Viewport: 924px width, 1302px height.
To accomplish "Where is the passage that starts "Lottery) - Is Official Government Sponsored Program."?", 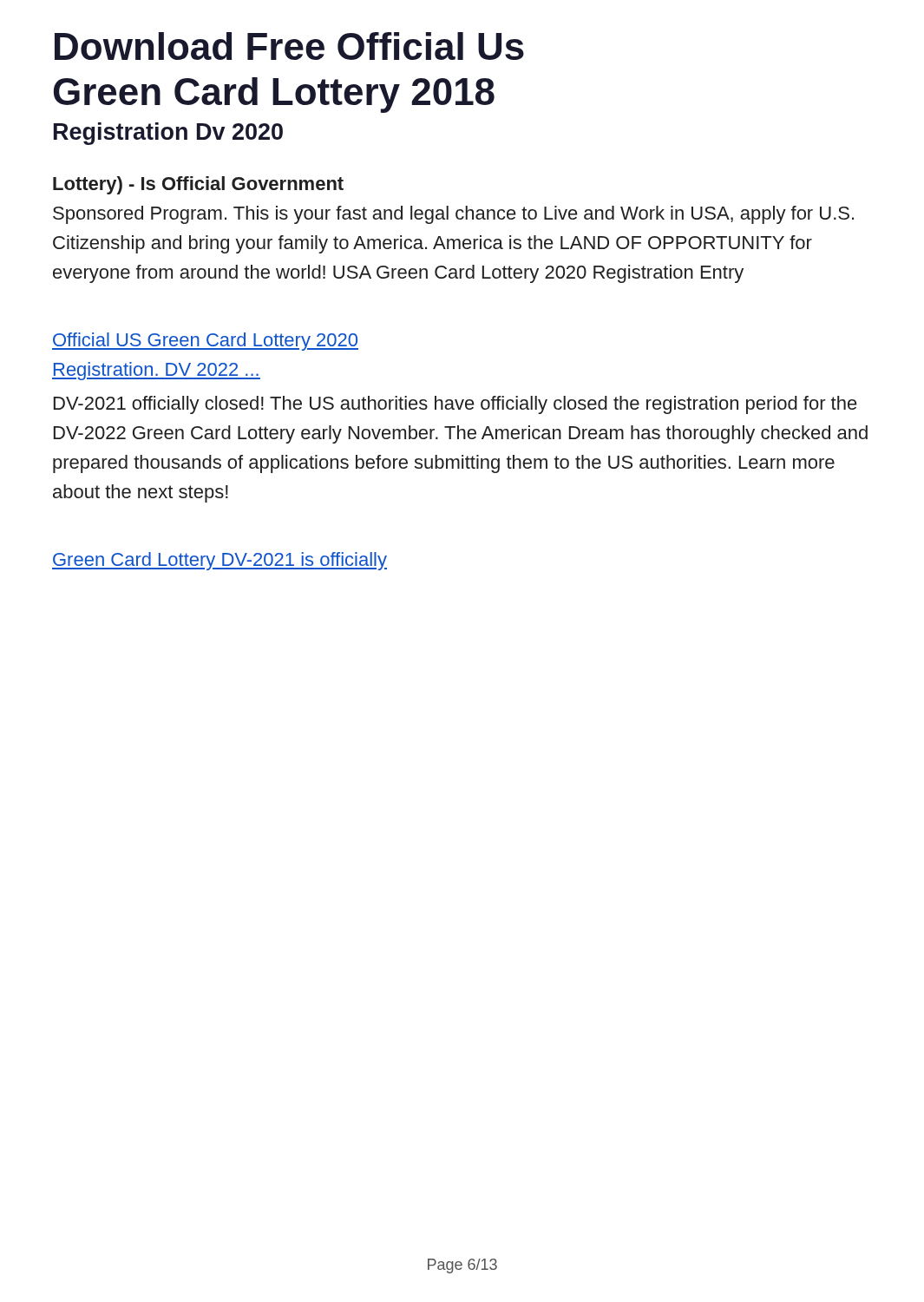I will tap(454, 228).
